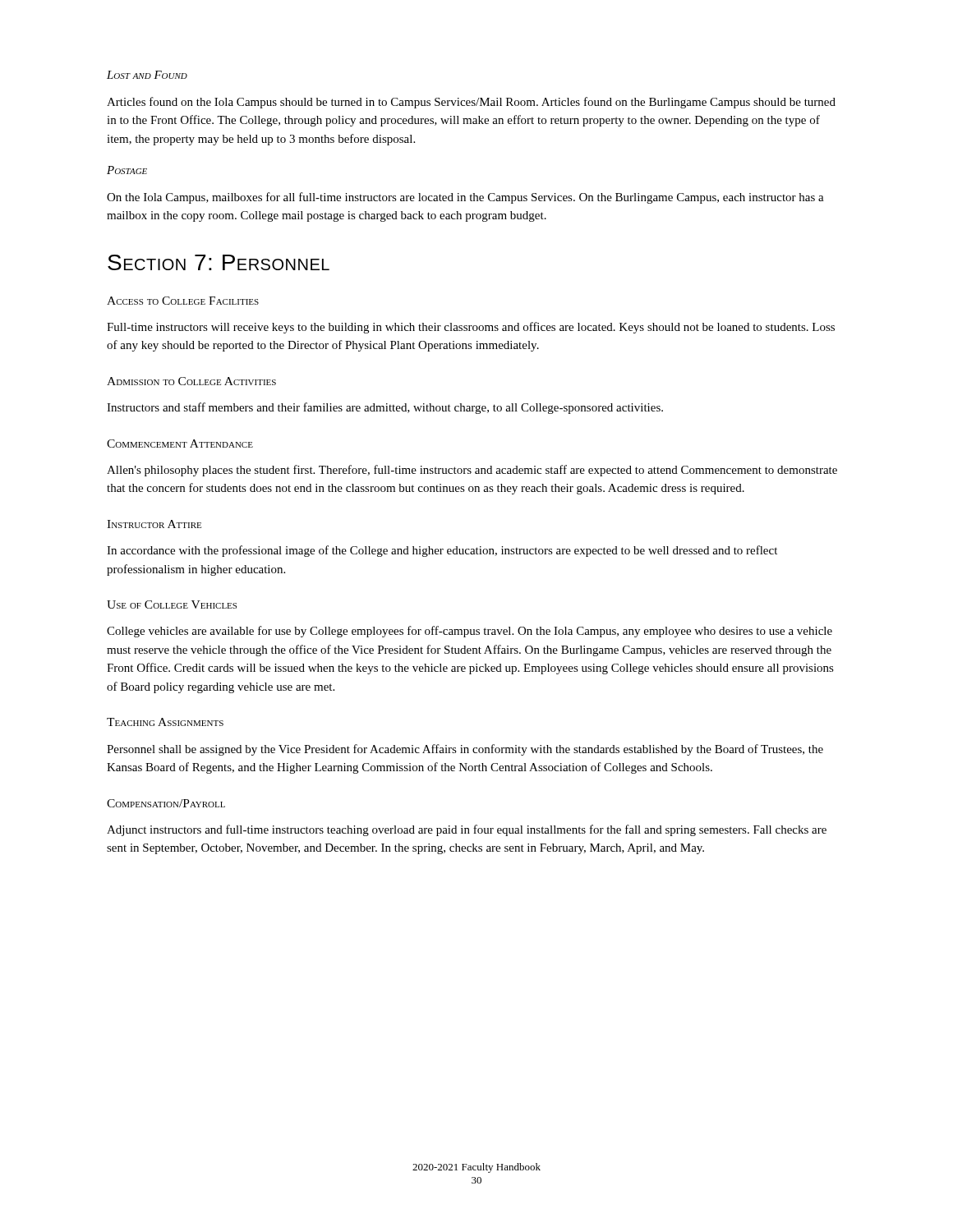
Task: Find the text starting "Instructors and staff members and"
Action: coord(476,408)
